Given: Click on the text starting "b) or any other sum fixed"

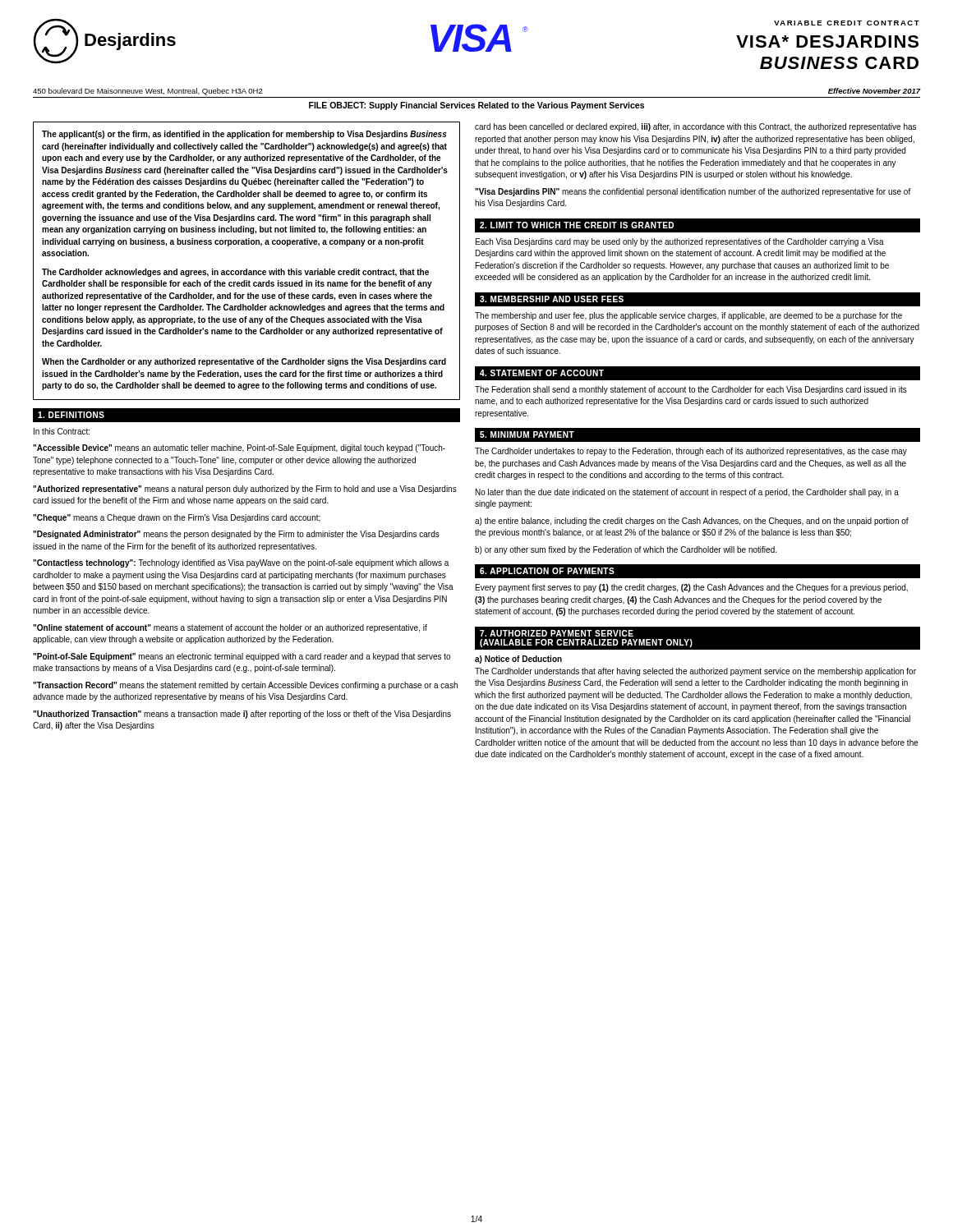Looking at the screenshot, I should (x=626, y=549).
